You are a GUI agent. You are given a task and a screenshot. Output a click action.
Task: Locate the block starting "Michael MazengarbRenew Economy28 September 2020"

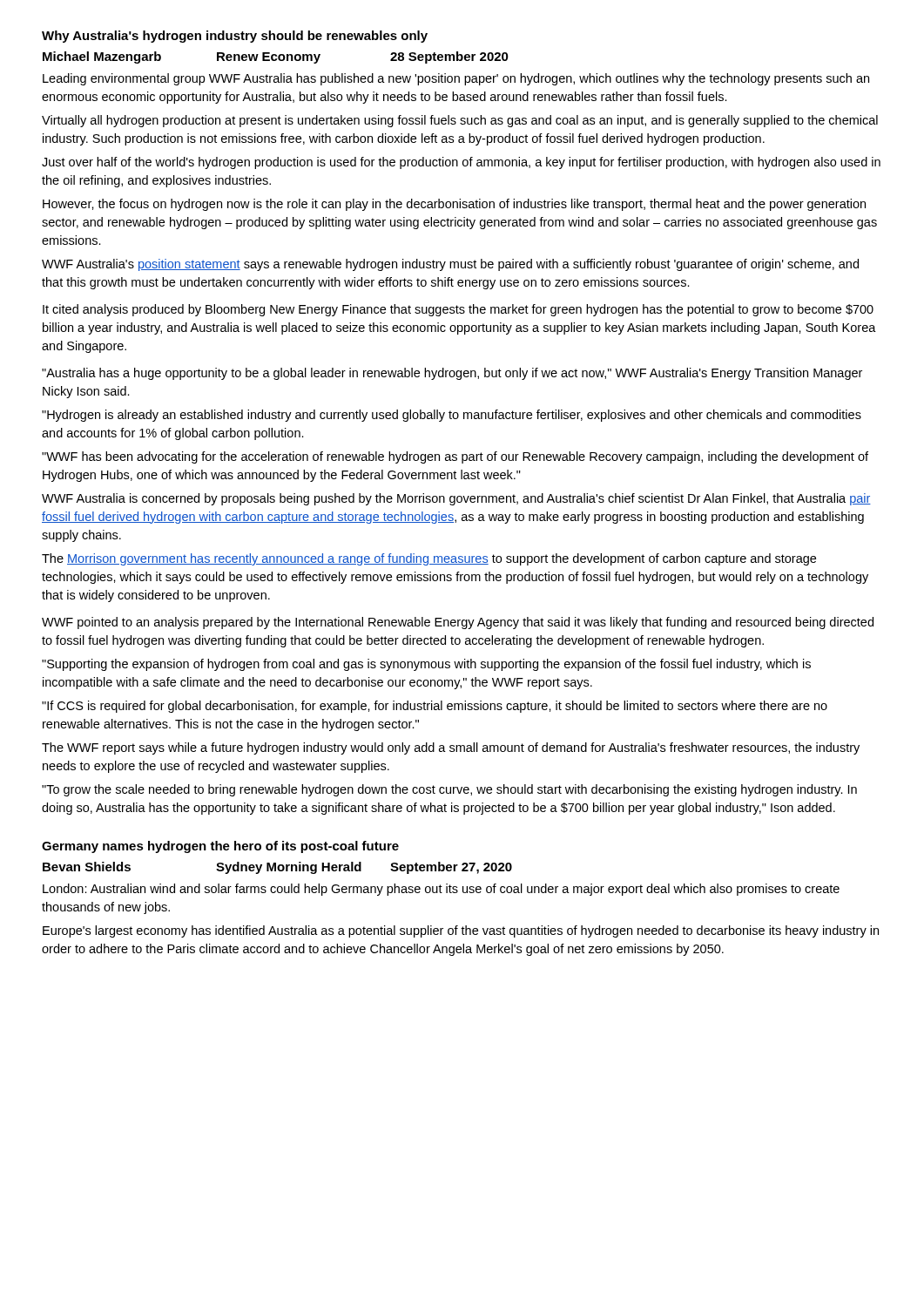pos(275,56)
